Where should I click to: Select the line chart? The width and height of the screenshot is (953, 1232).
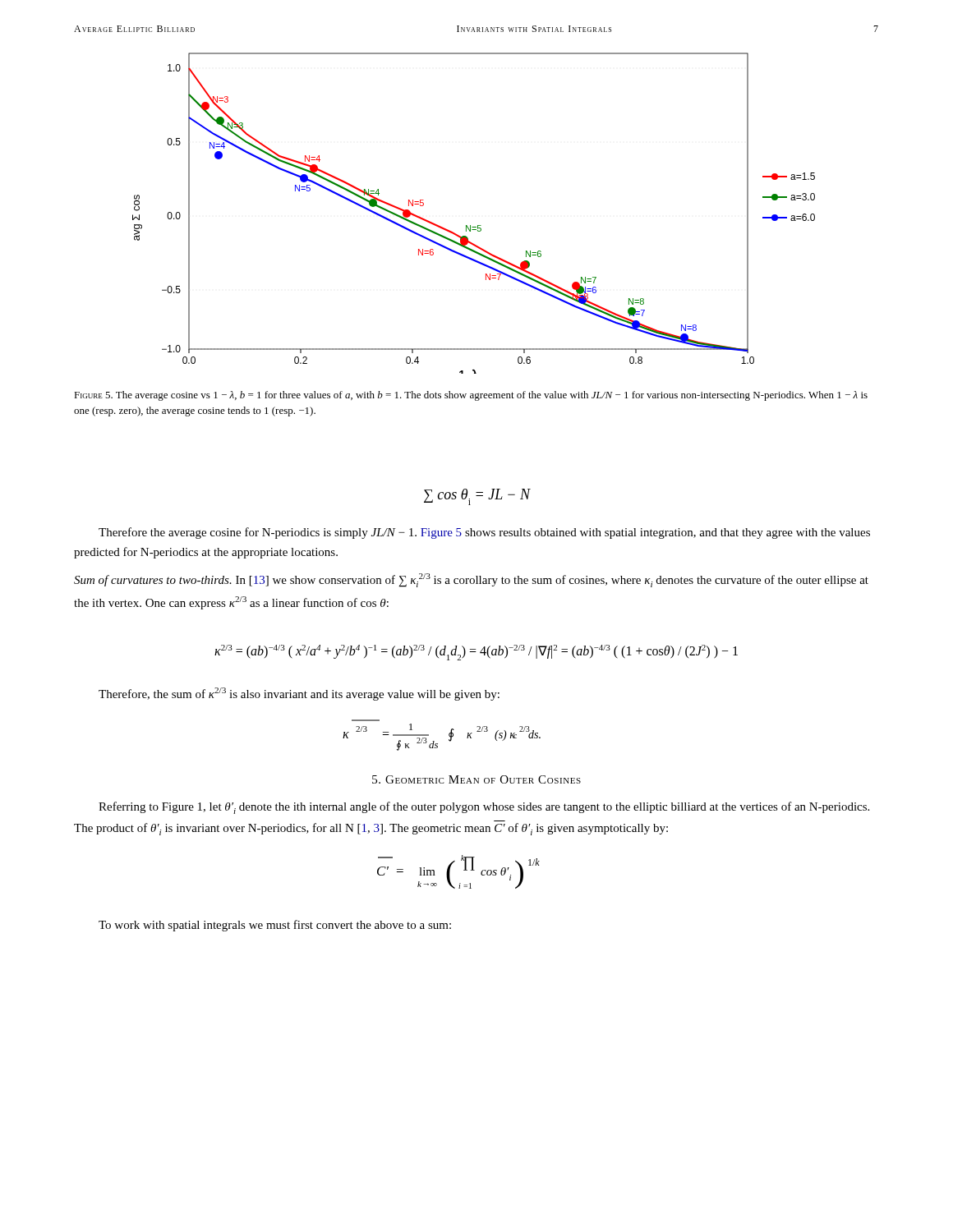pos(476,209)
